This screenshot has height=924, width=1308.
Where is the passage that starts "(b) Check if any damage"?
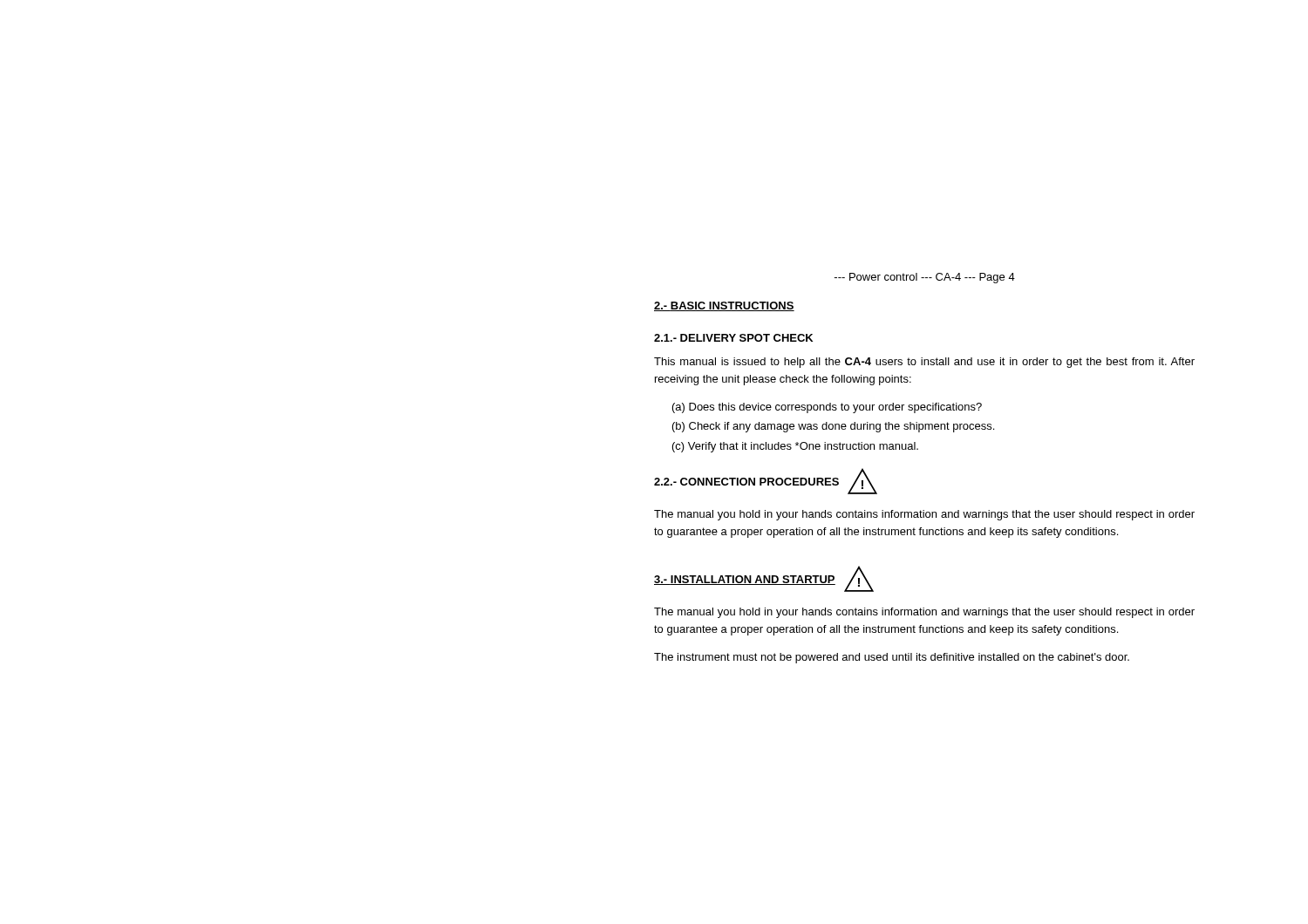[x=833, y=426]
